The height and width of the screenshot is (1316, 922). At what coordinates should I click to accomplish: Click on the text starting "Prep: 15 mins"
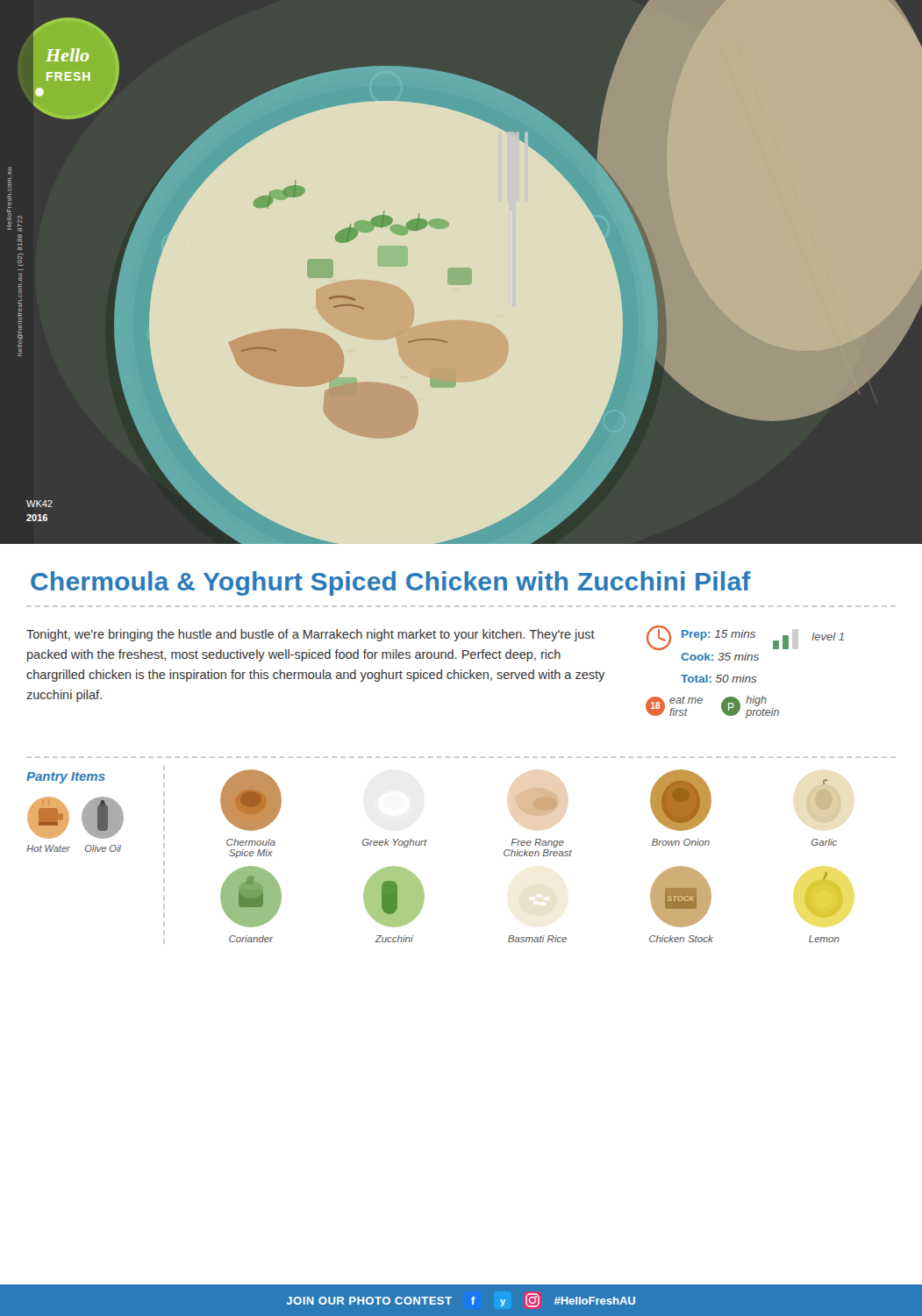(745, 638)
